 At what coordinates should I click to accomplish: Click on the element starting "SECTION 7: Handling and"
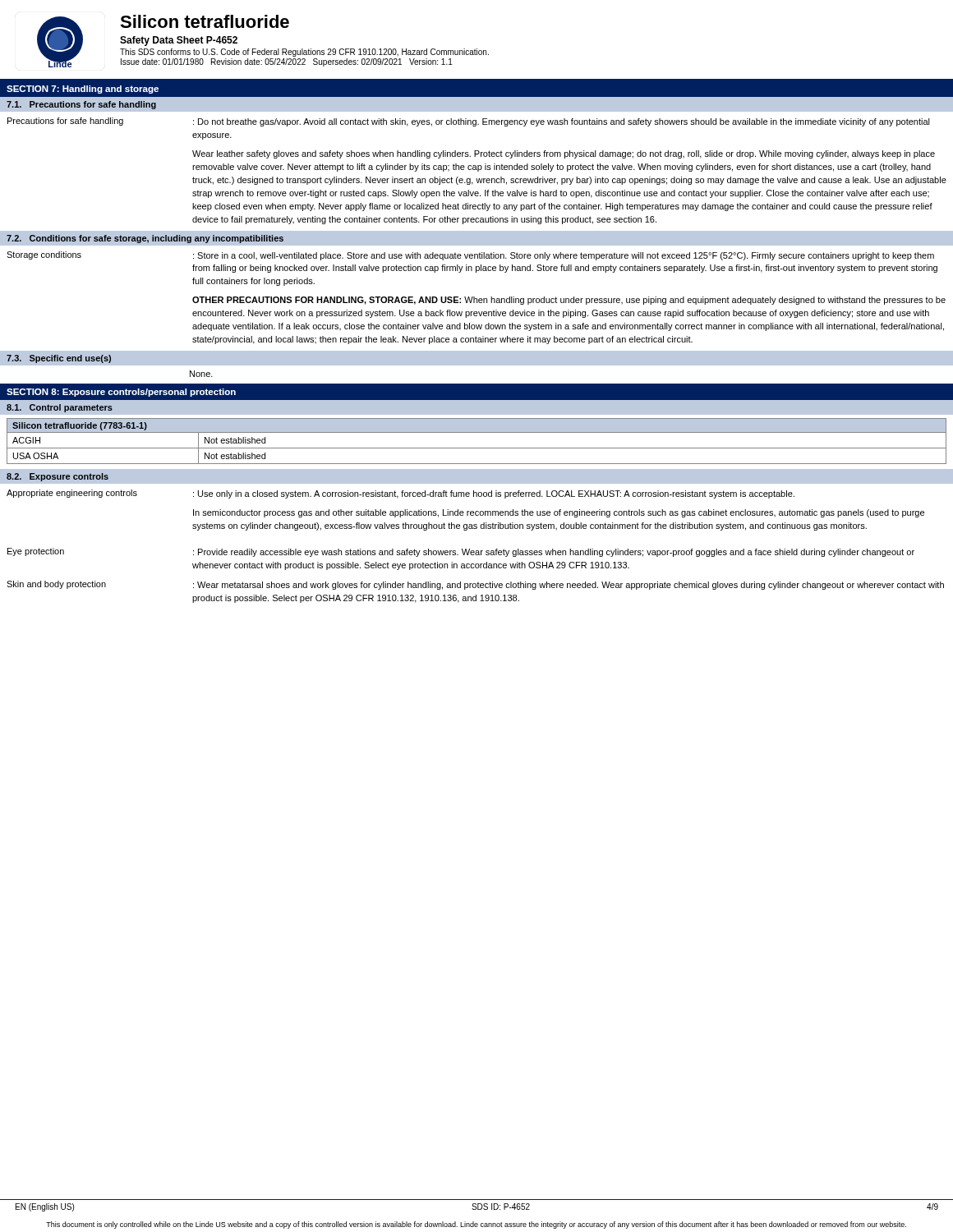(x=83, y=89)
